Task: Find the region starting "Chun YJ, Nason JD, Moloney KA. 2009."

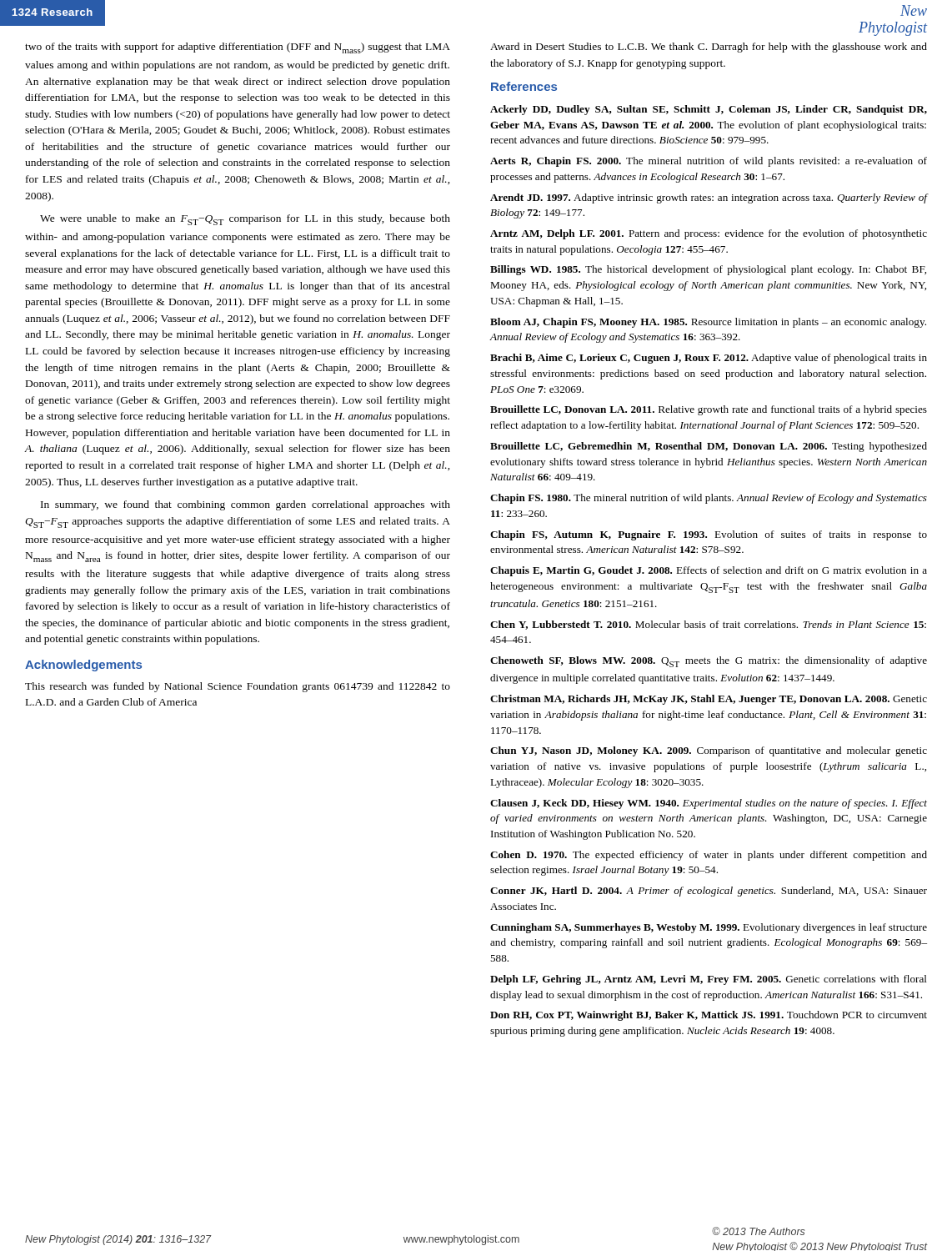Action: click(709, 766)
